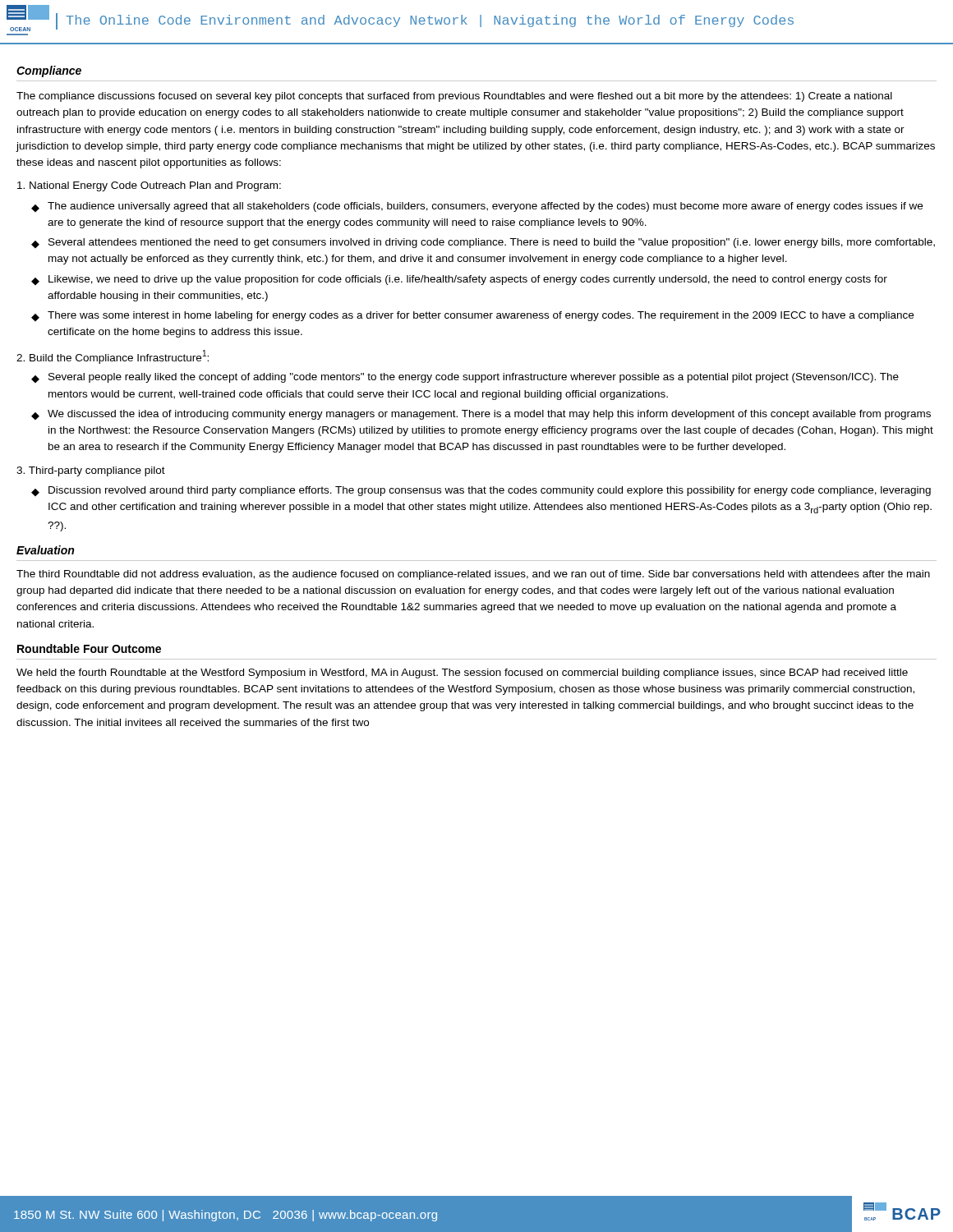Click on the list item that reads "◆ There was some"

(484, 324)
